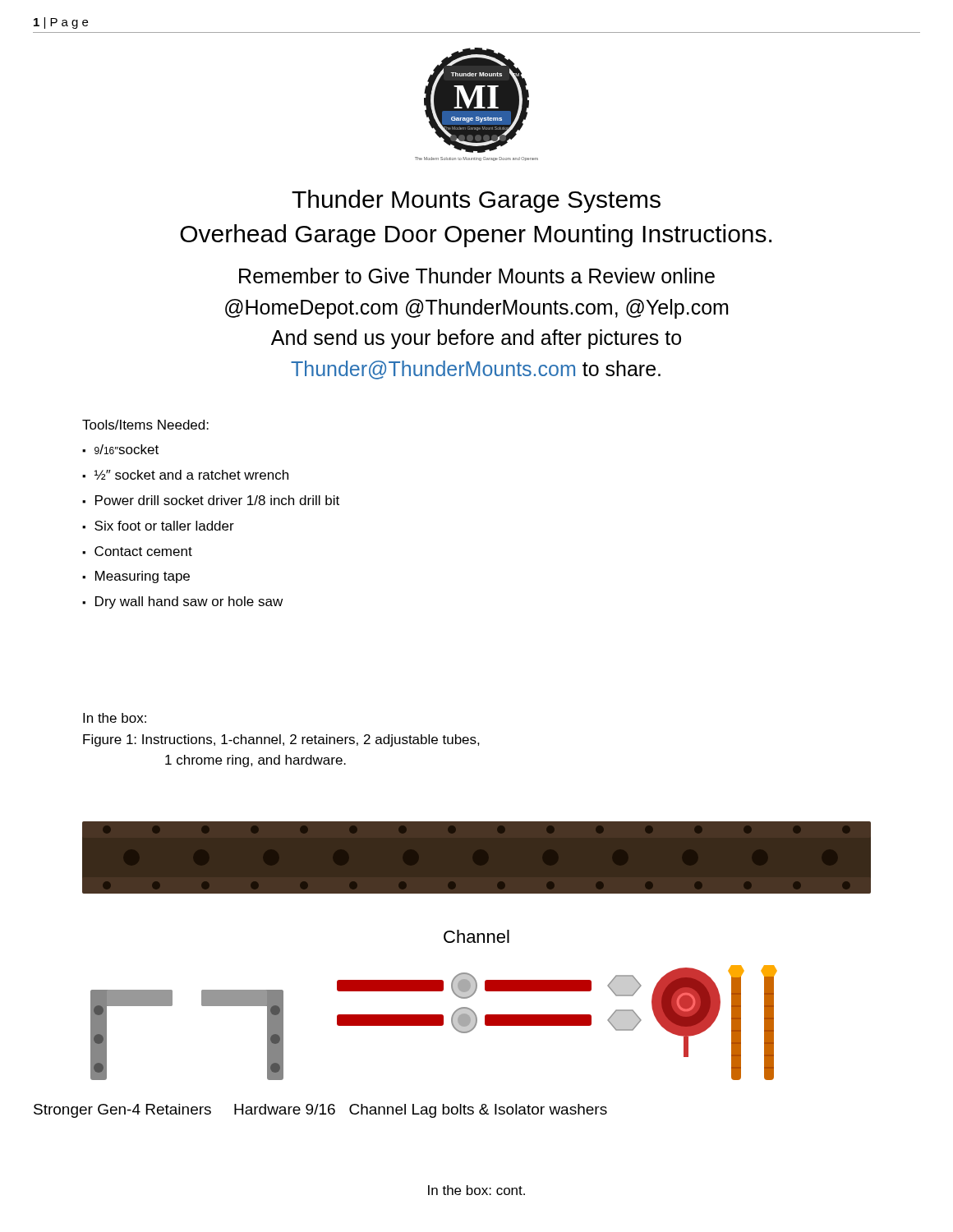Find the logo
Viewport: 953px width, 1232px height.
tap(476, 106)
